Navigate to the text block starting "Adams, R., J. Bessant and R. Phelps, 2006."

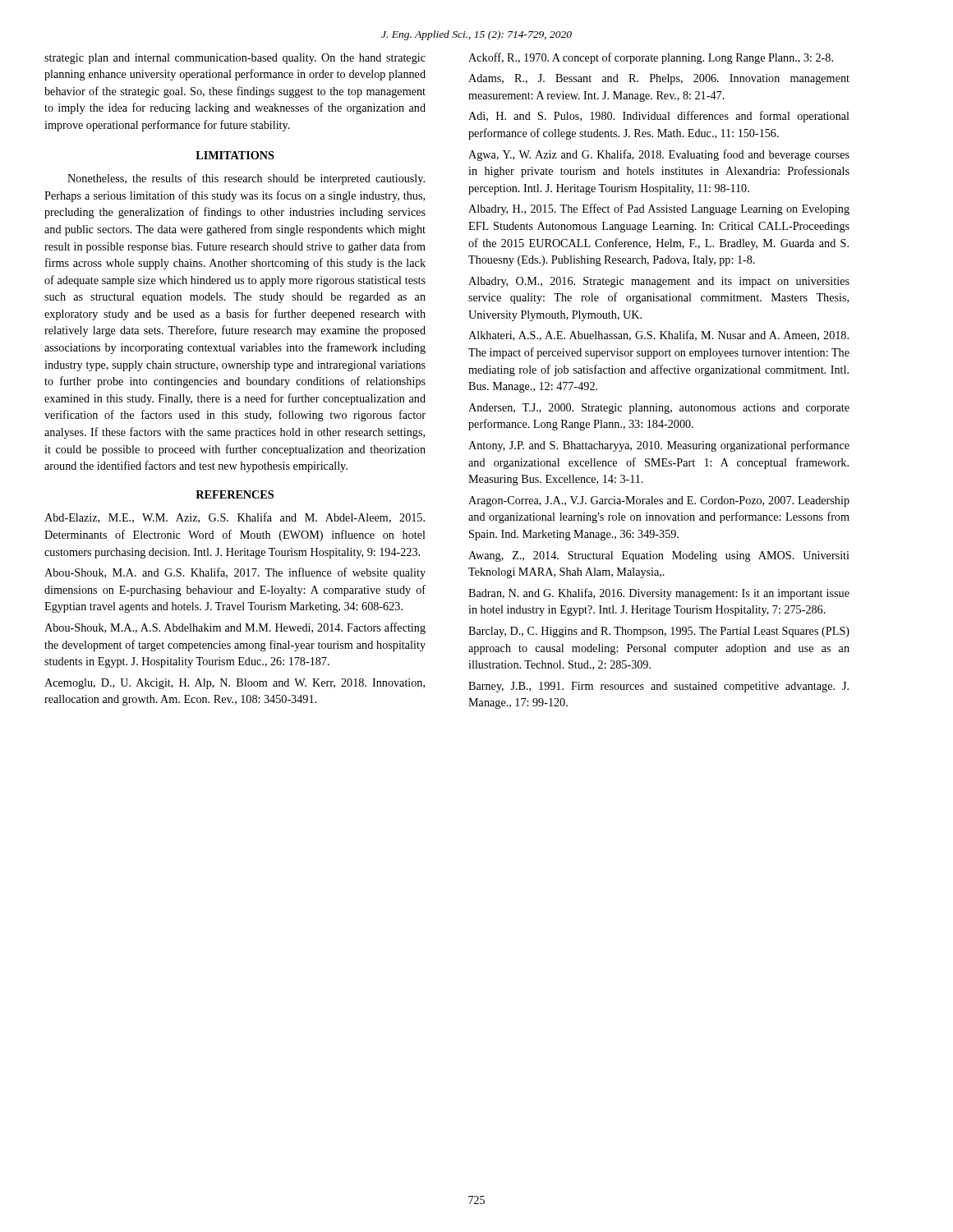click(659, 87)
